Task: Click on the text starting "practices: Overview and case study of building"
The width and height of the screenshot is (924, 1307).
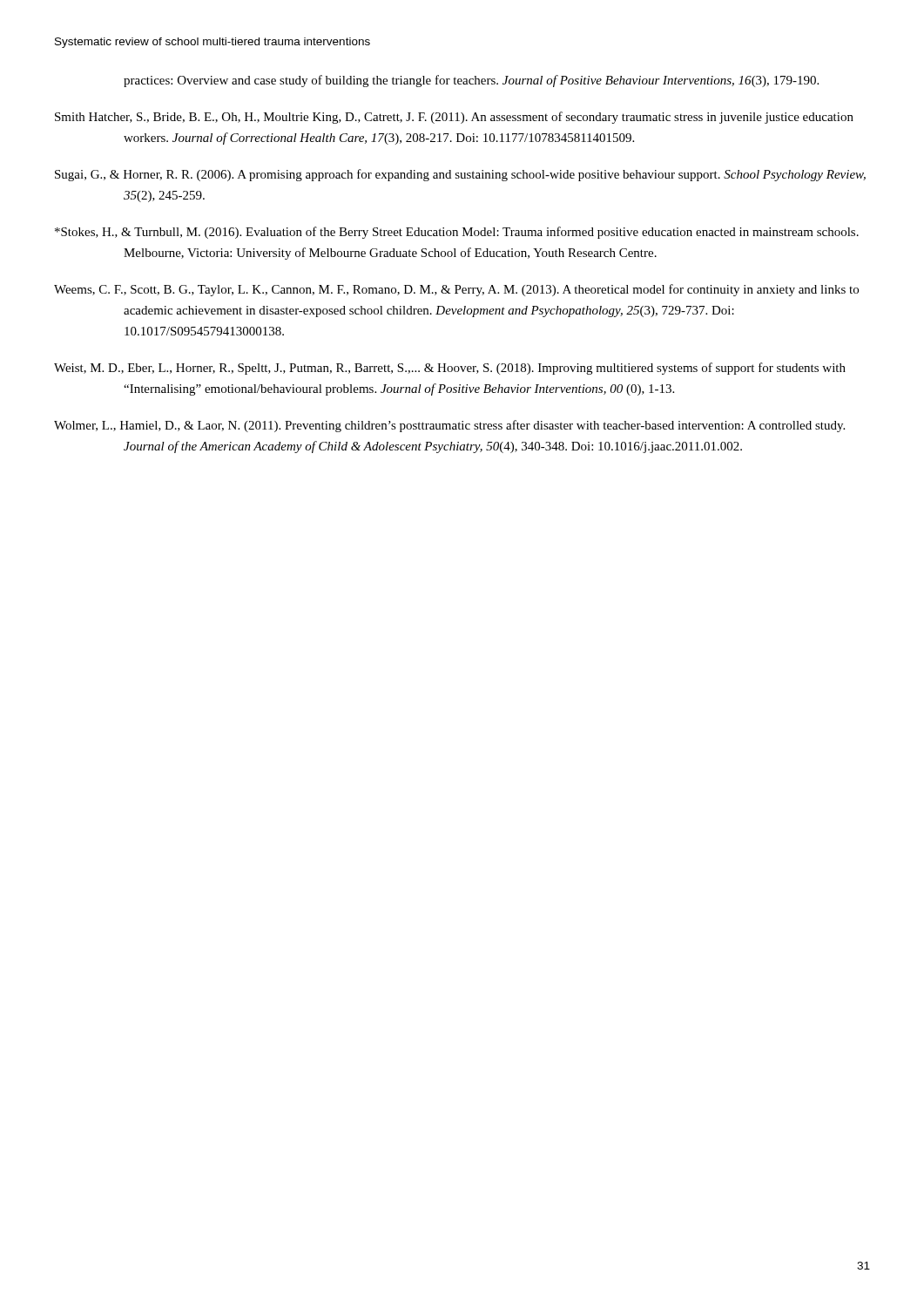Action: pos(462,80)
